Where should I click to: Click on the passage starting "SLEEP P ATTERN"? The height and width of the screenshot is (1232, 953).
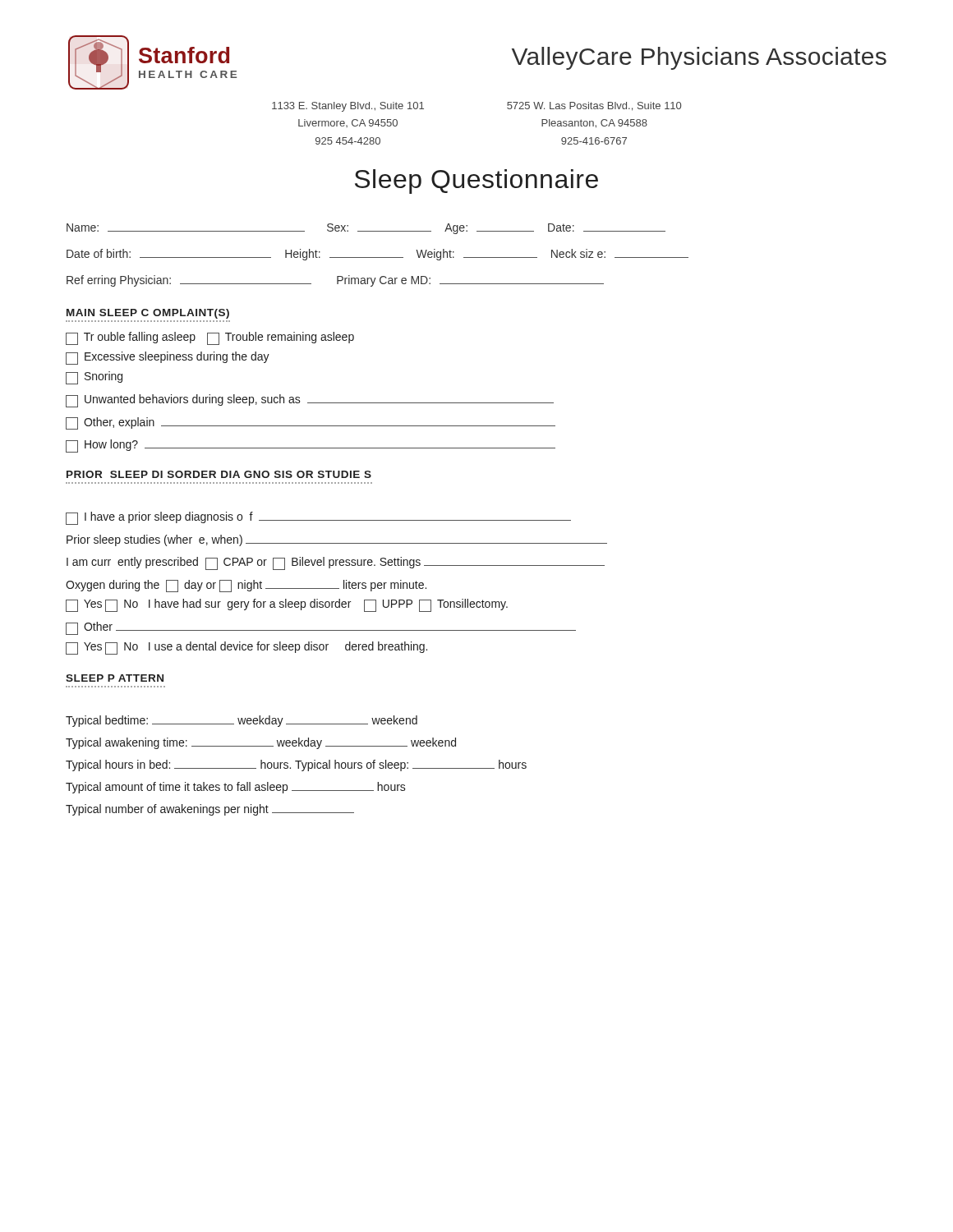coord(115,678)
